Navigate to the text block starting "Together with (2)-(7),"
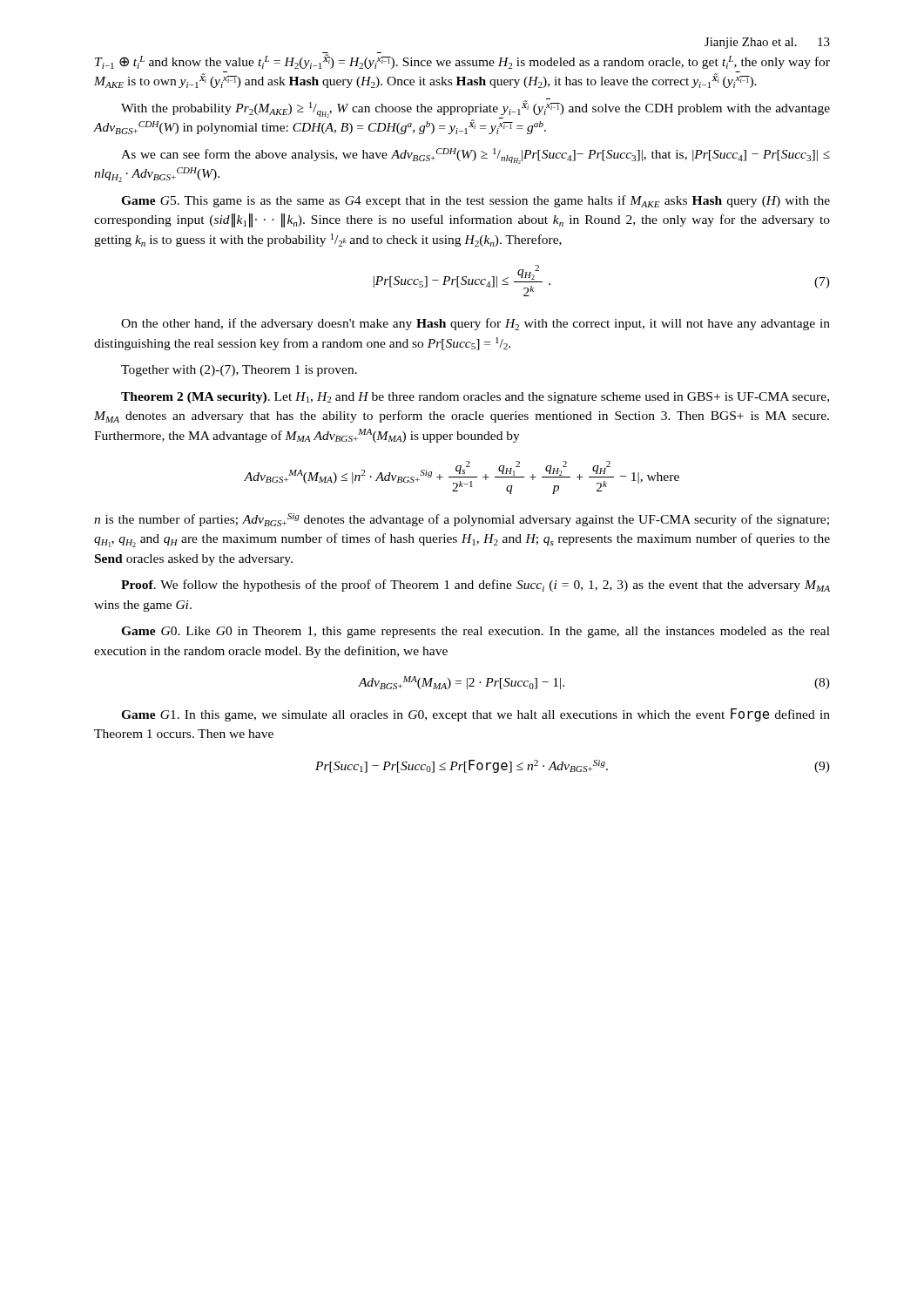The image size is (924, 1307). [239, 369]
